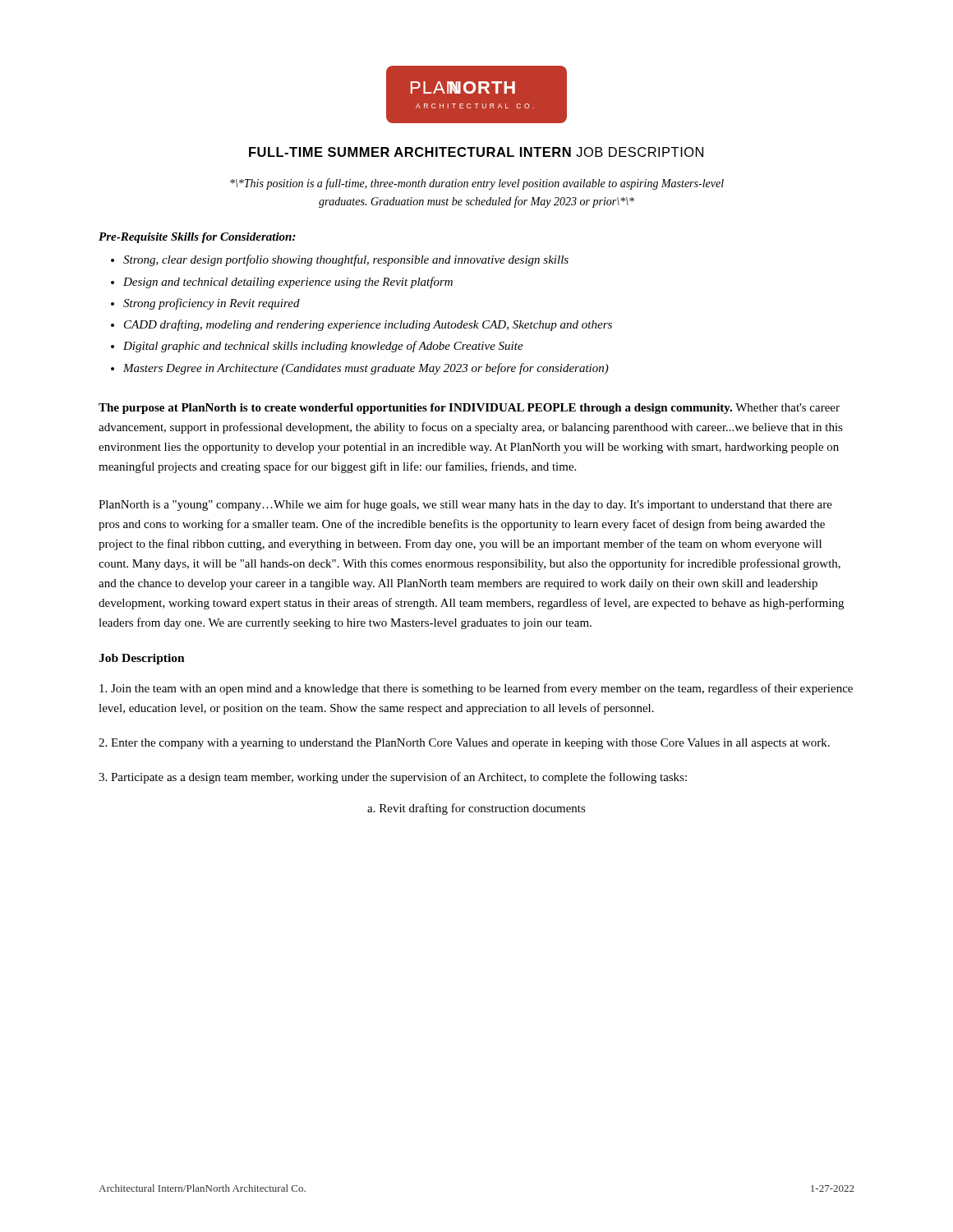The image size is (953, 1232).
Task: Click on the list item containing "2. Enter the company with"
Action: tap(464, 742)
